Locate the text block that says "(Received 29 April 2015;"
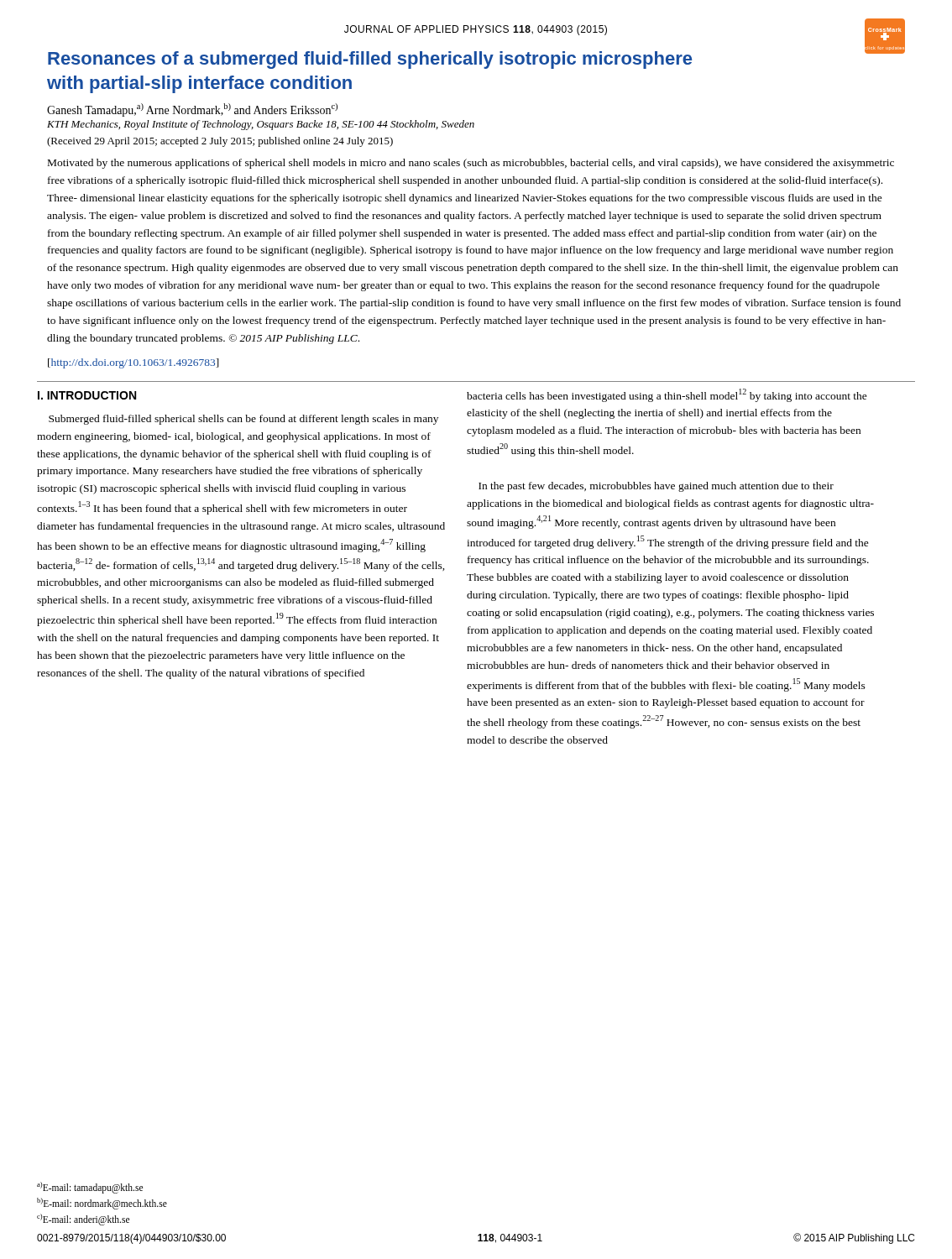Screen dimensions: 1259x952 click(220, 141)
